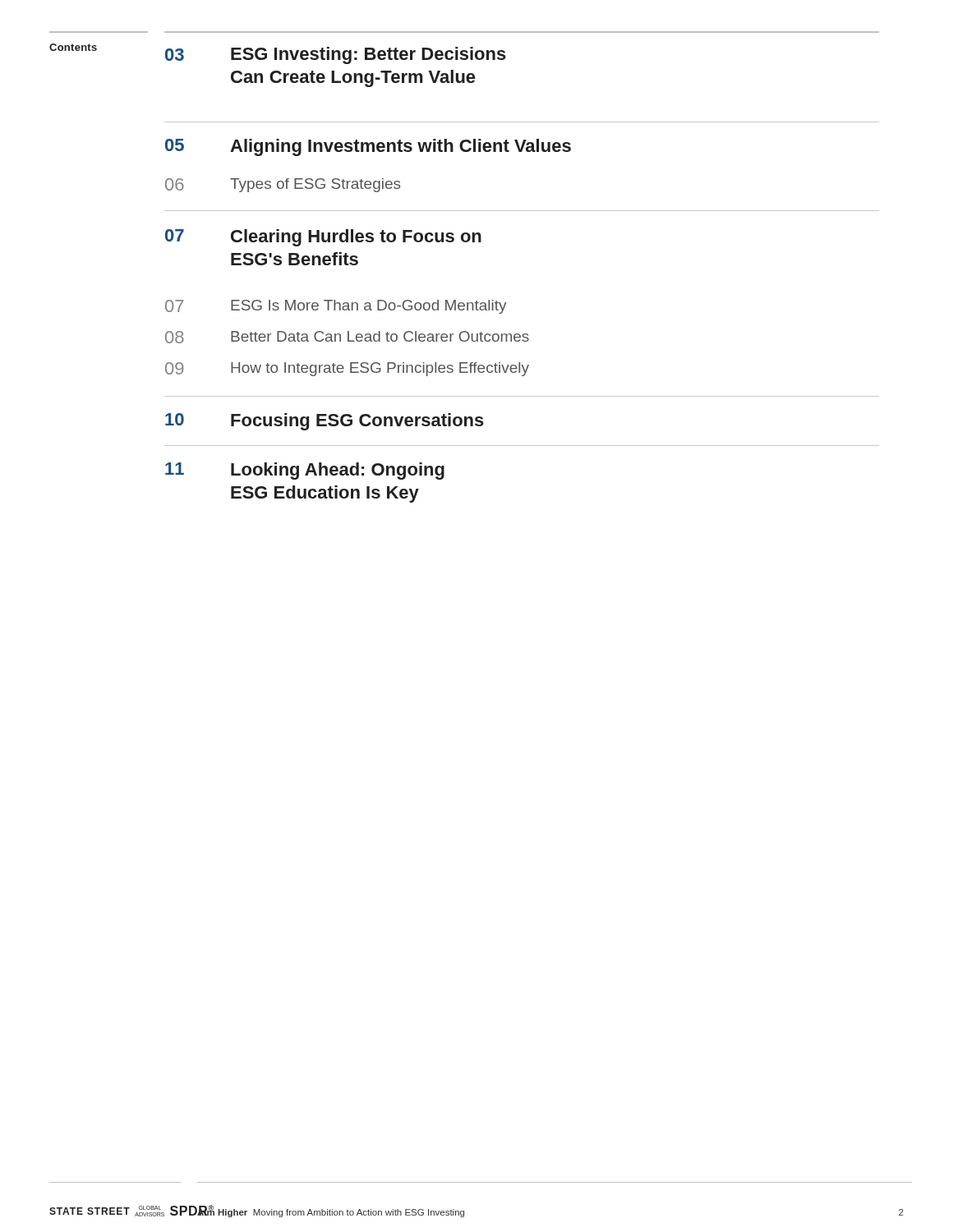This screenshot has width=953, height=1232.
Task: Click on the list item that reads "05 Aligning Investments with"
Action: [x=489, y=145]
